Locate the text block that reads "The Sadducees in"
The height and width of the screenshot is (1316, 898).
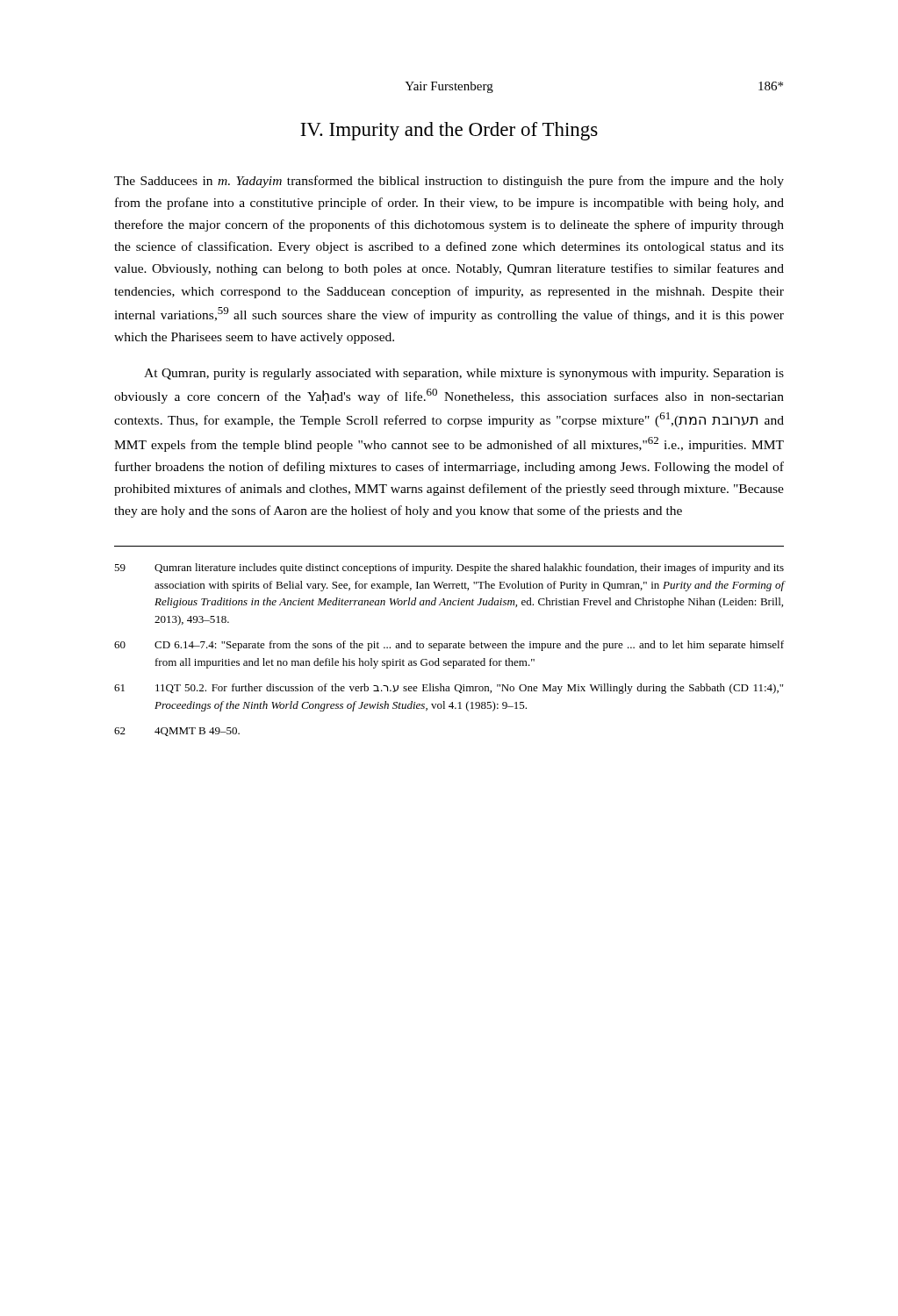pos(449,182)
